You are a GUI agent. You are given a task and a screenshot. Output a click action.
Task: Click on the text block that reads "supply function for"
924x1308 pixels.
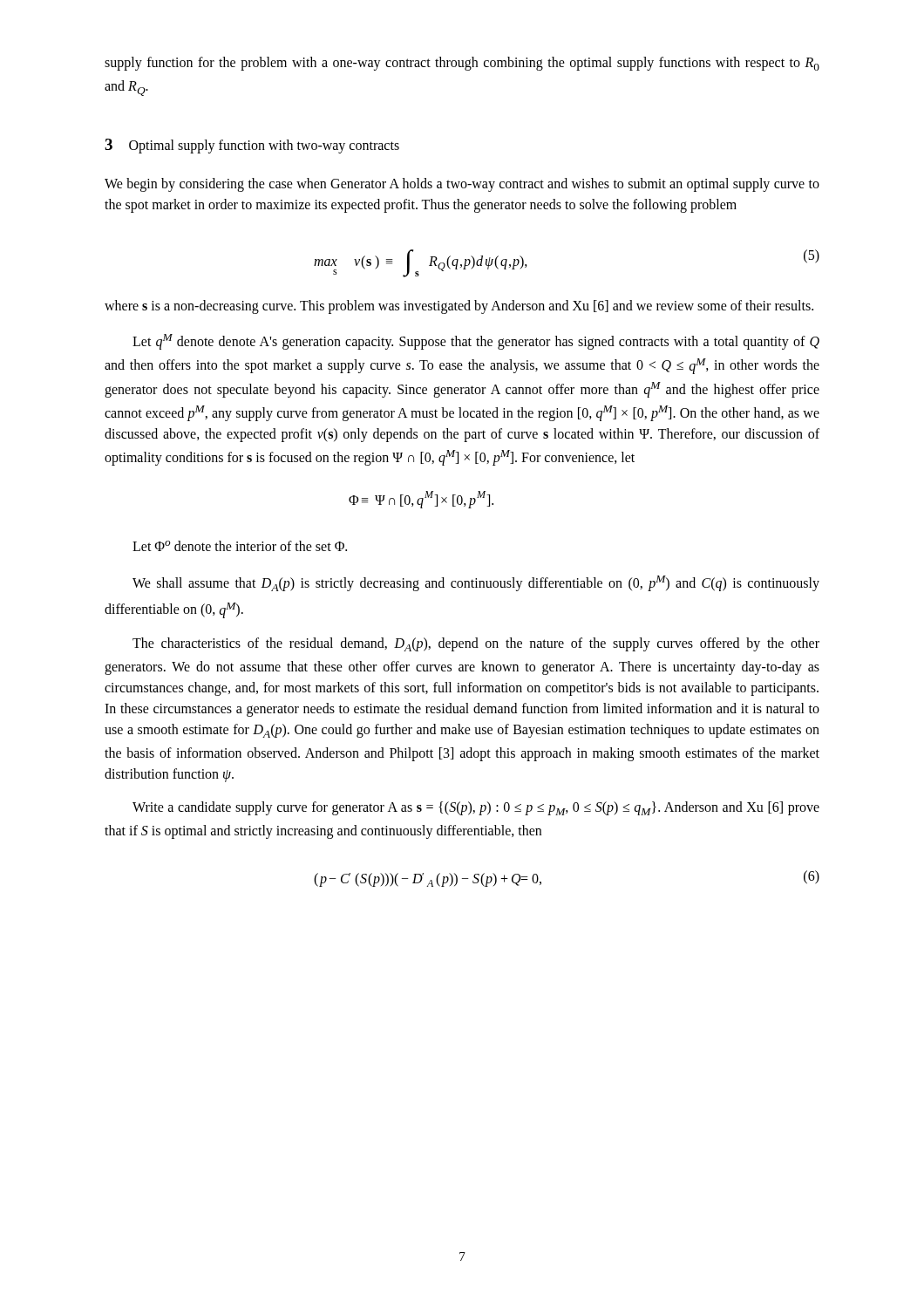[462, 76]
